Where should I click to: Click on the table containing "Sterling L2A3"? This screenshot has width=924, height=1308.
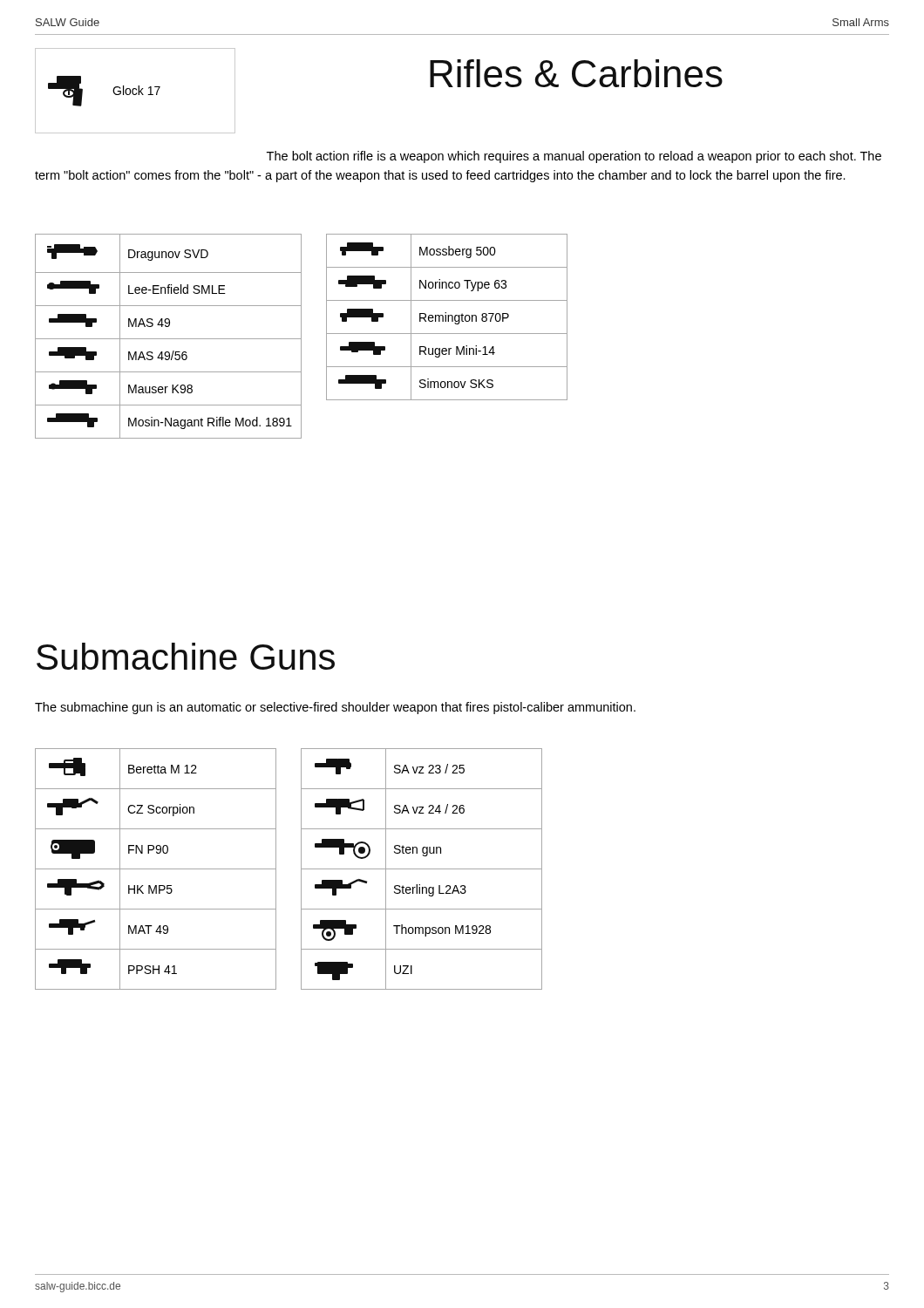[x=421, y=869]
